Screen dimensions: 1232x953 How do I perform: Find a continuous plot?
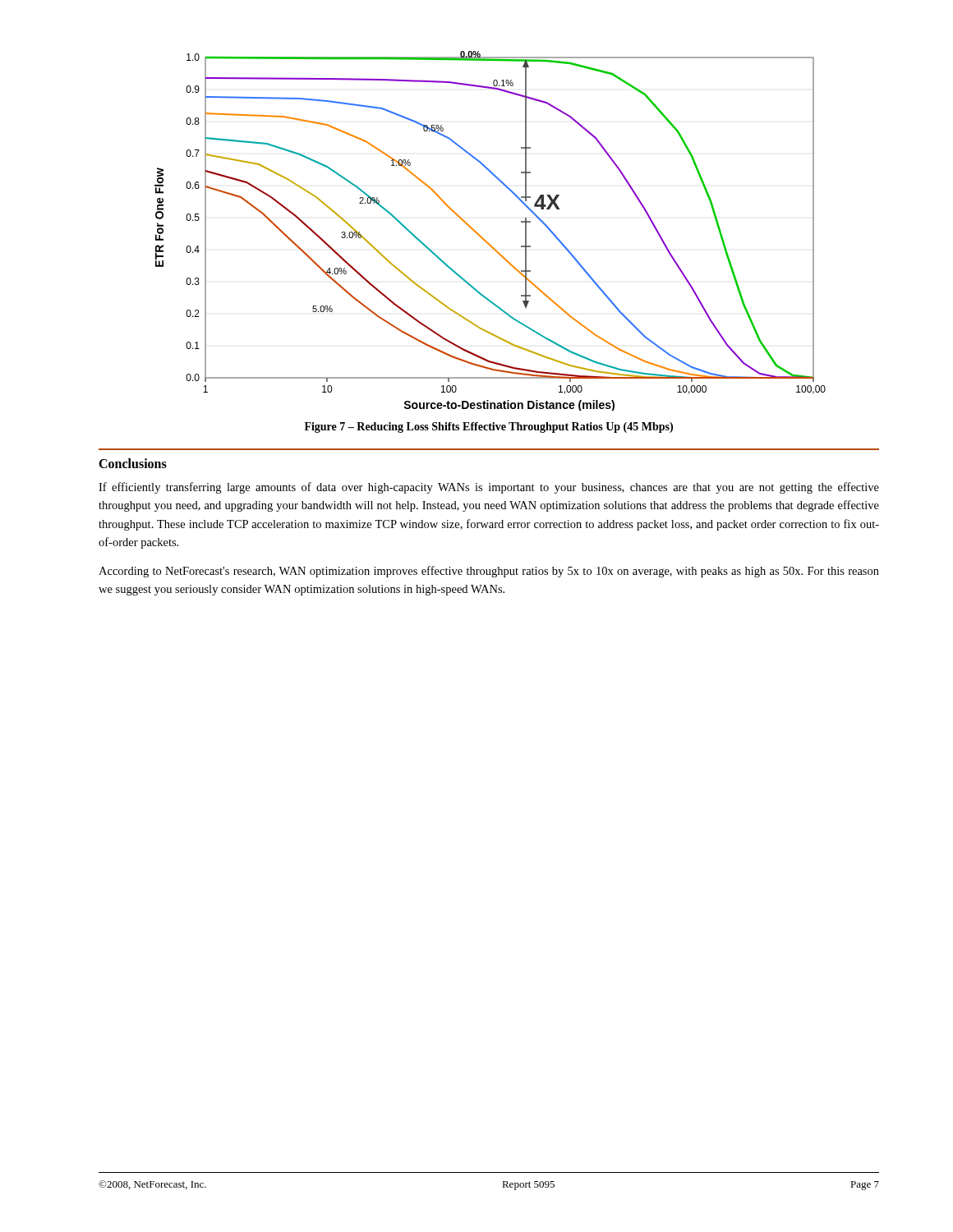click(x=489, y=232)
